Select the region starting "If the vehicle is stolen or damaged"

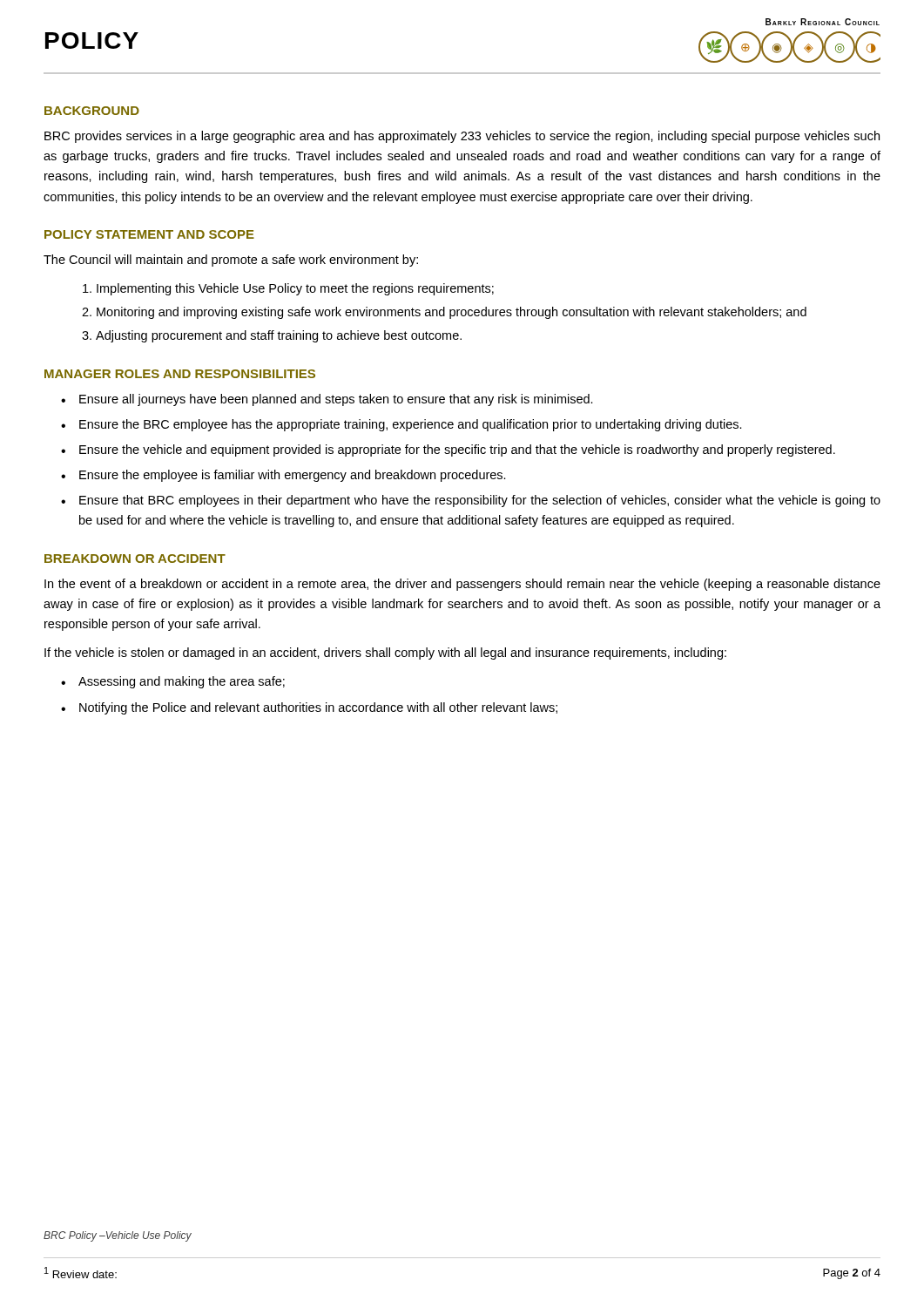click(385, 653)
